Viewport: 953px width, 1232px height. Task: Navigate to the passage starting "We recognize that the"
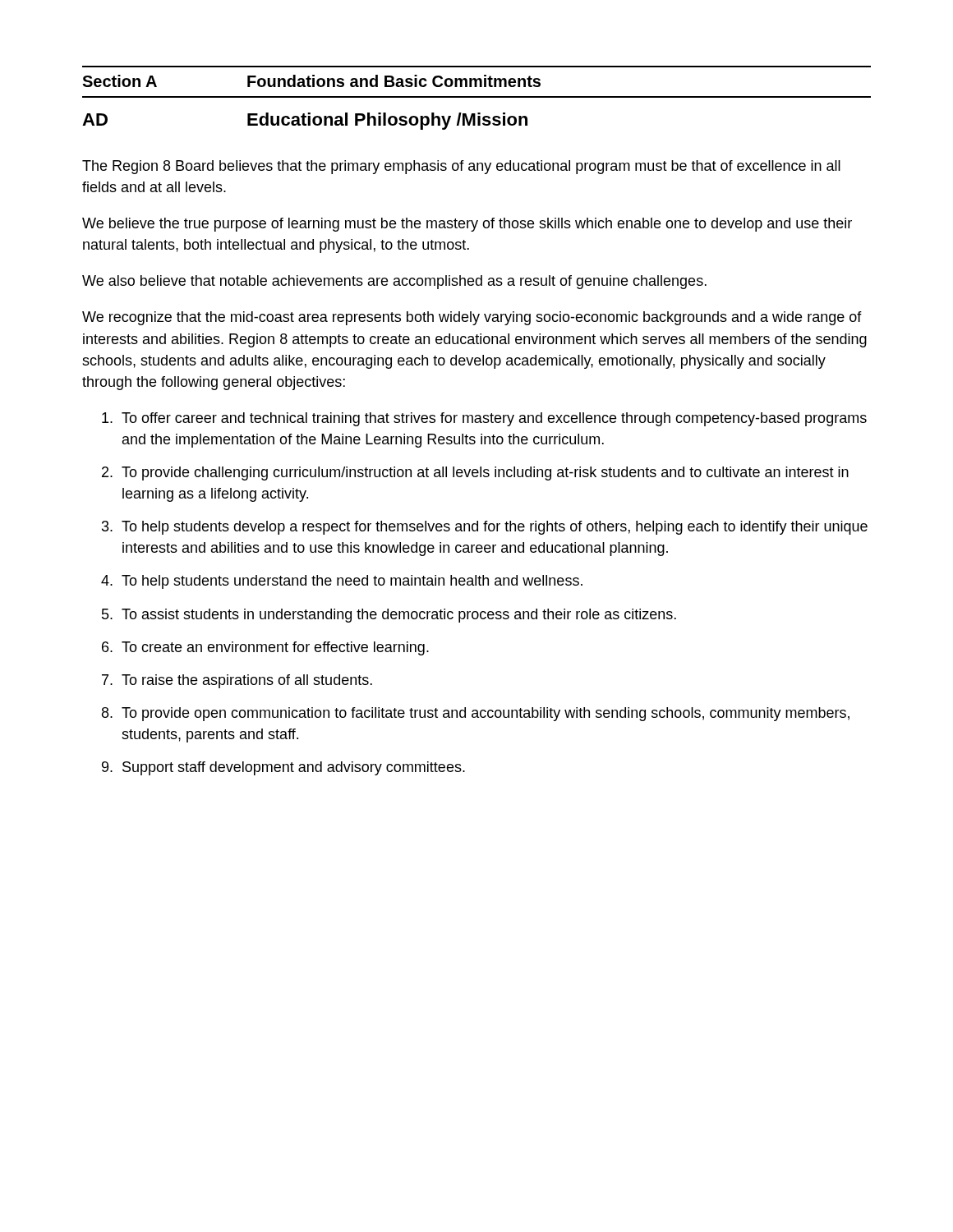point(475,350)
